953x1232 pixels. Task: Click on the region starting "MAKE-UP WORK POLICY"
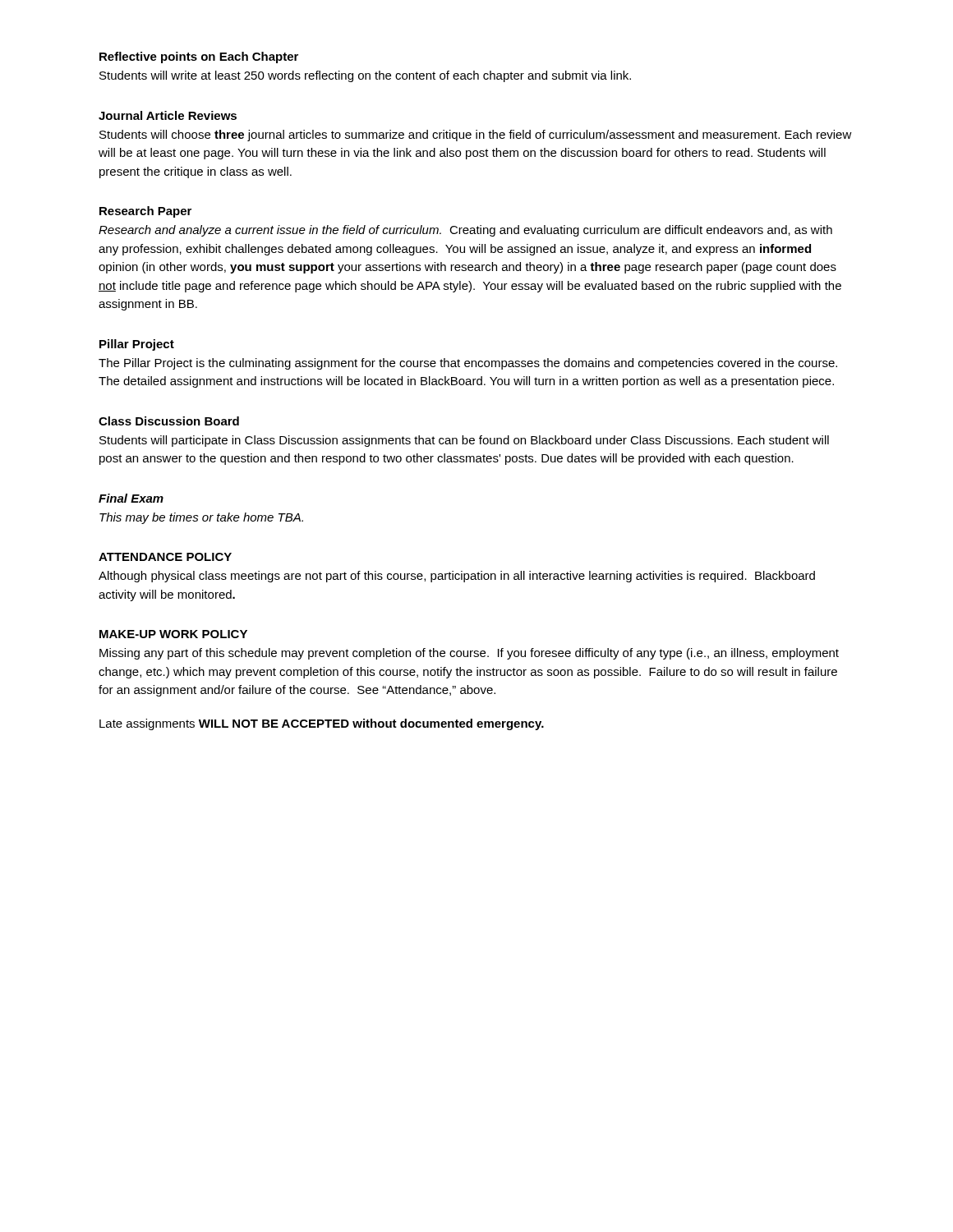(173, 634)
